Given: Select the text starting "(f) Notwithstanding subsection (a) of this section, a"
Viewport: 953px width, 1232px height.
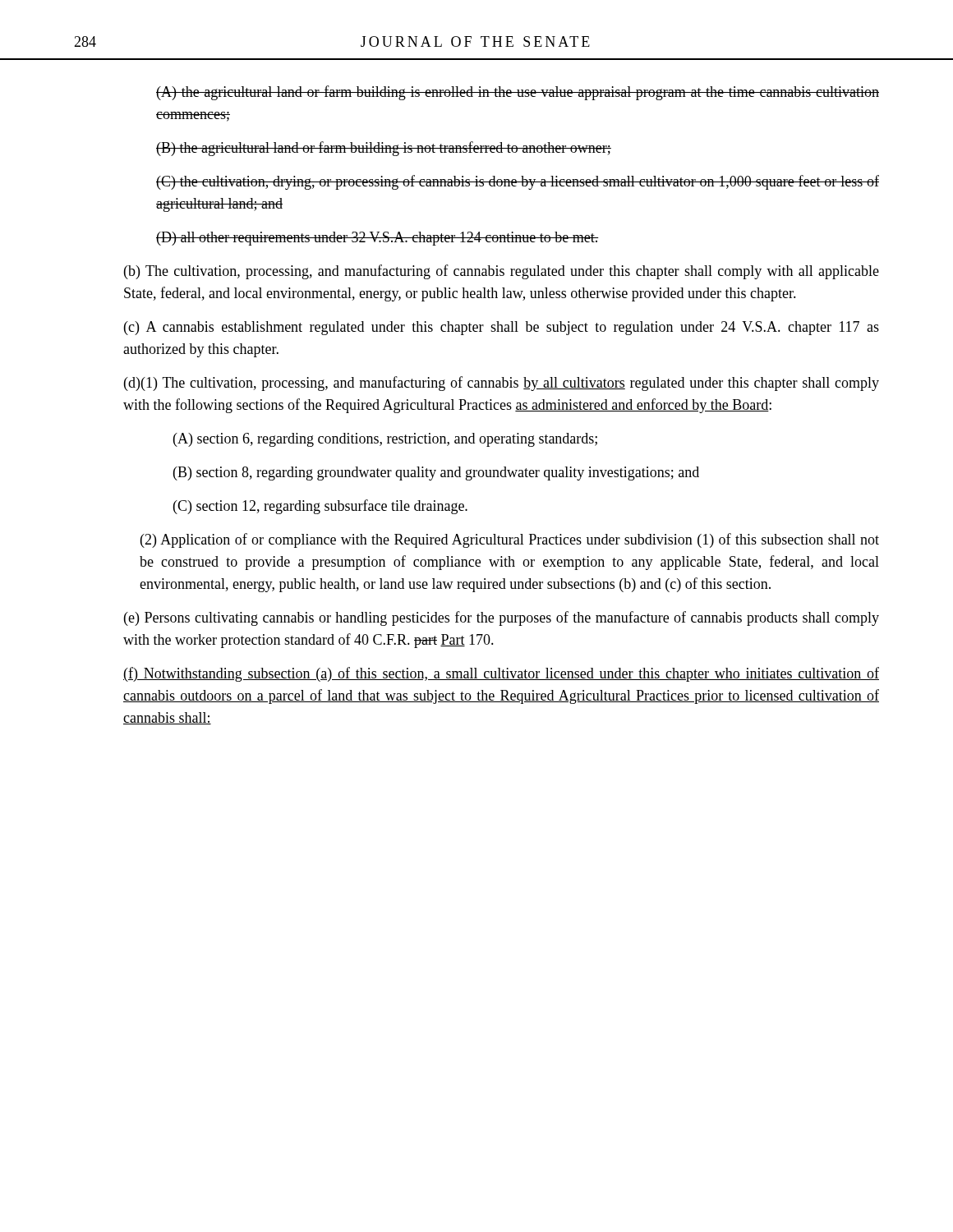Looking at the screenshot, I should point(501,696).
